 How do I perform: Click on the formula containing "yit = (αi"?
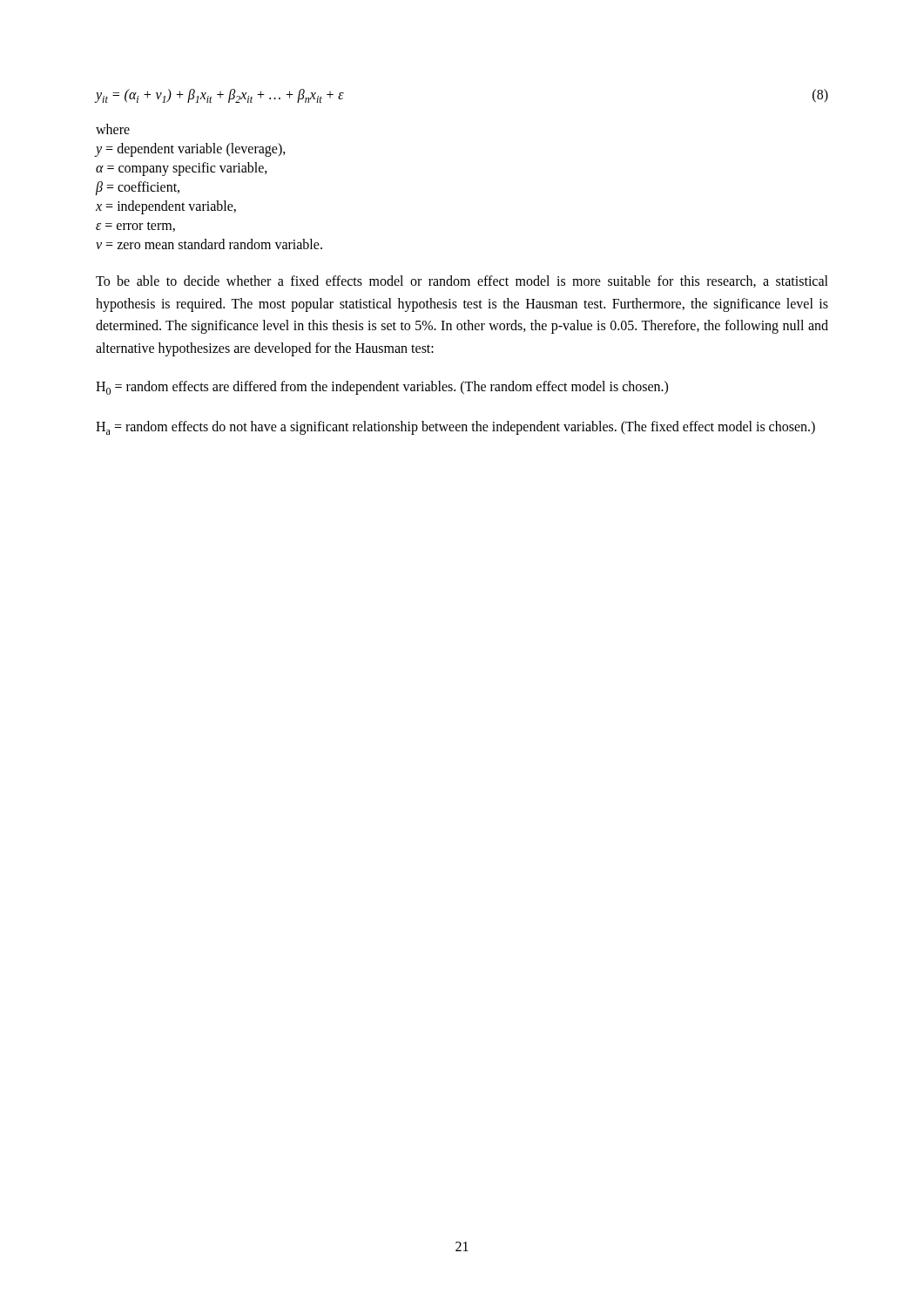click(180, 95)
